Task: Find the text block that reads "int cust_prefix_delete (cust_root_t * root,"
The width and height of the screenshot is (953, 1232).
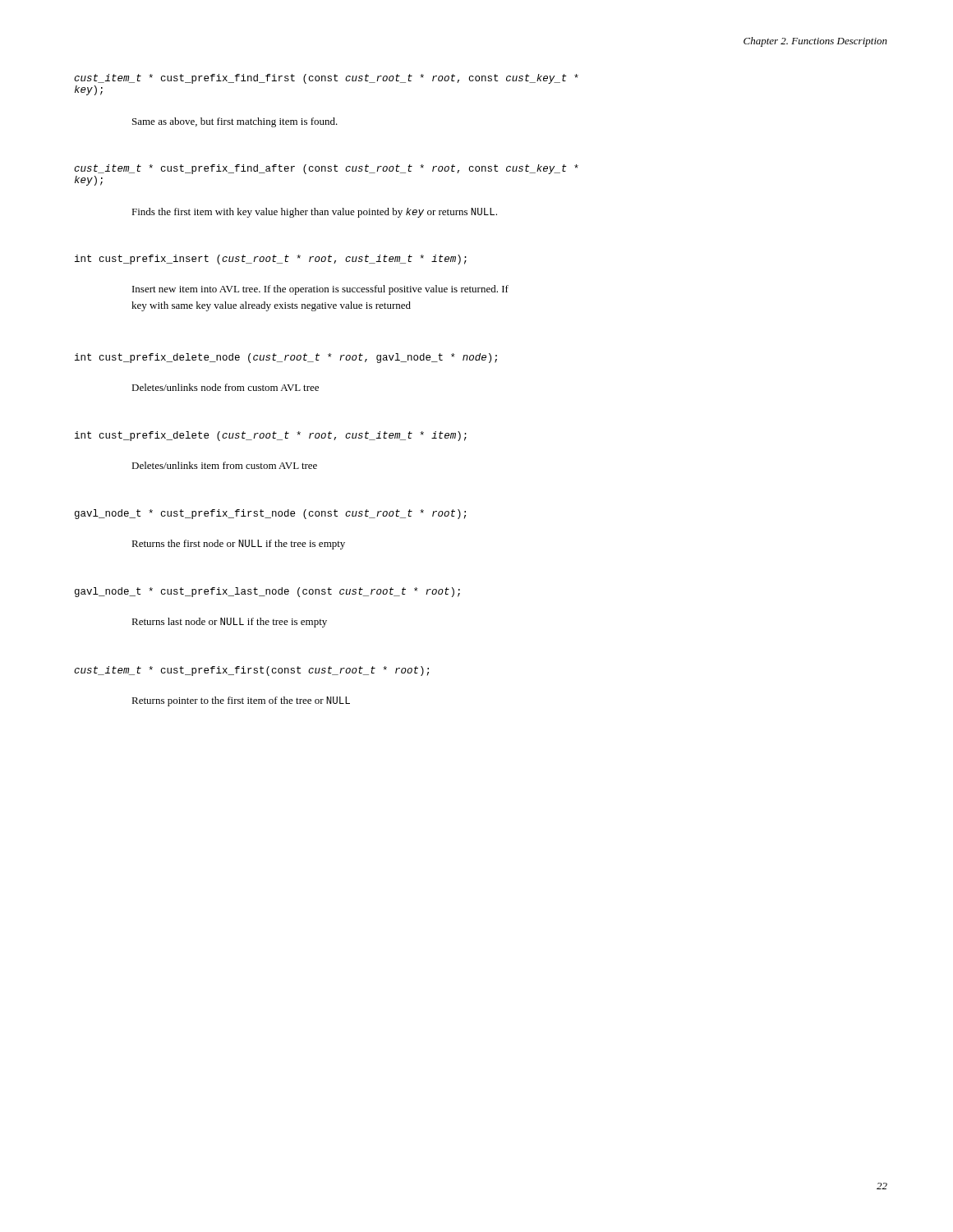Action: pyautogui.click(x=271, y=442)
